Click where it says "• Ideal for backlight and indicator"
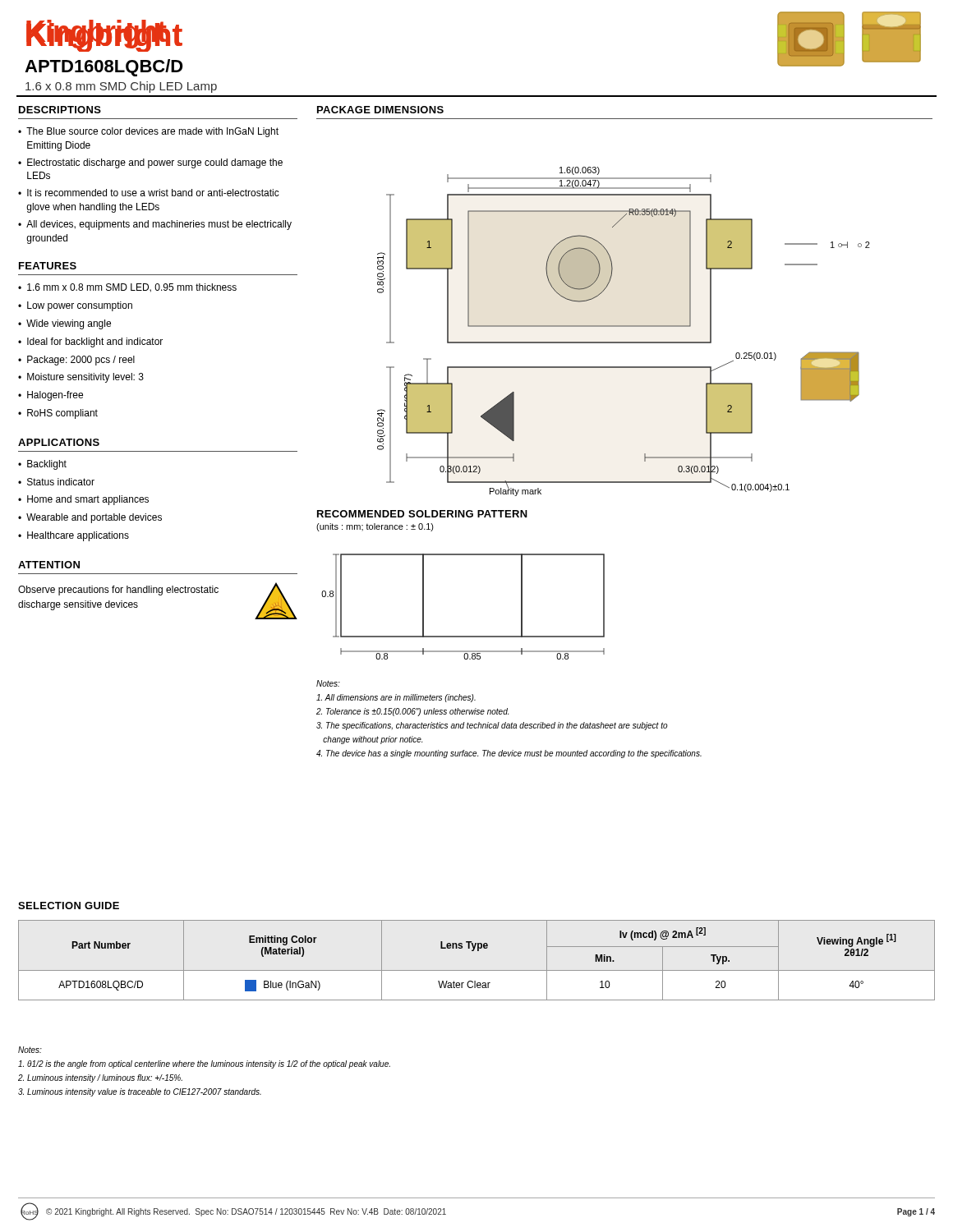953x1232 pixels. 91,342
